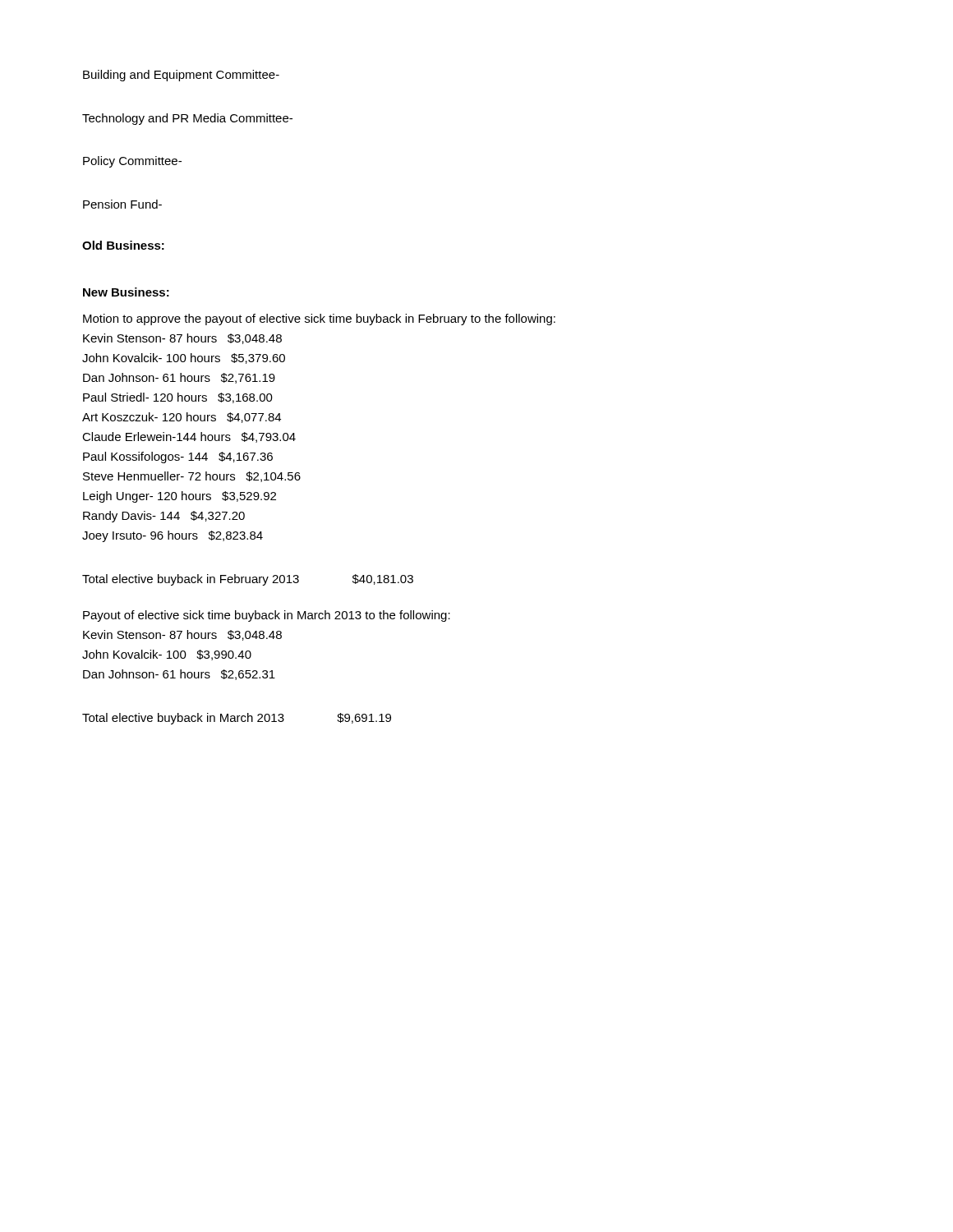Click on the text block that reads "Motion to approve the payout of elective"

[x=319, y=319]
